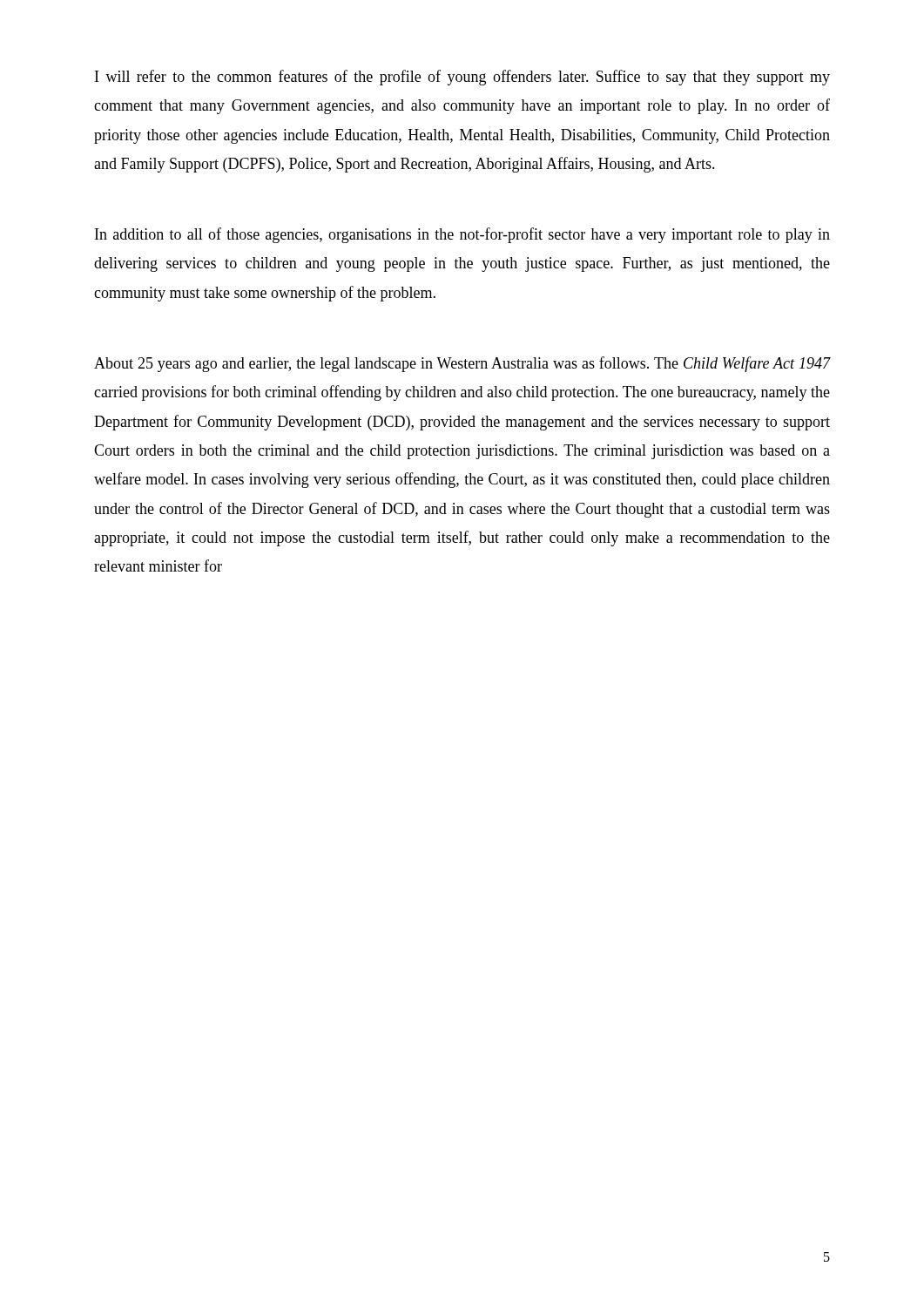
Task: Point to the block beginning "About 25 years"
Action: click(x=462, y=465)
